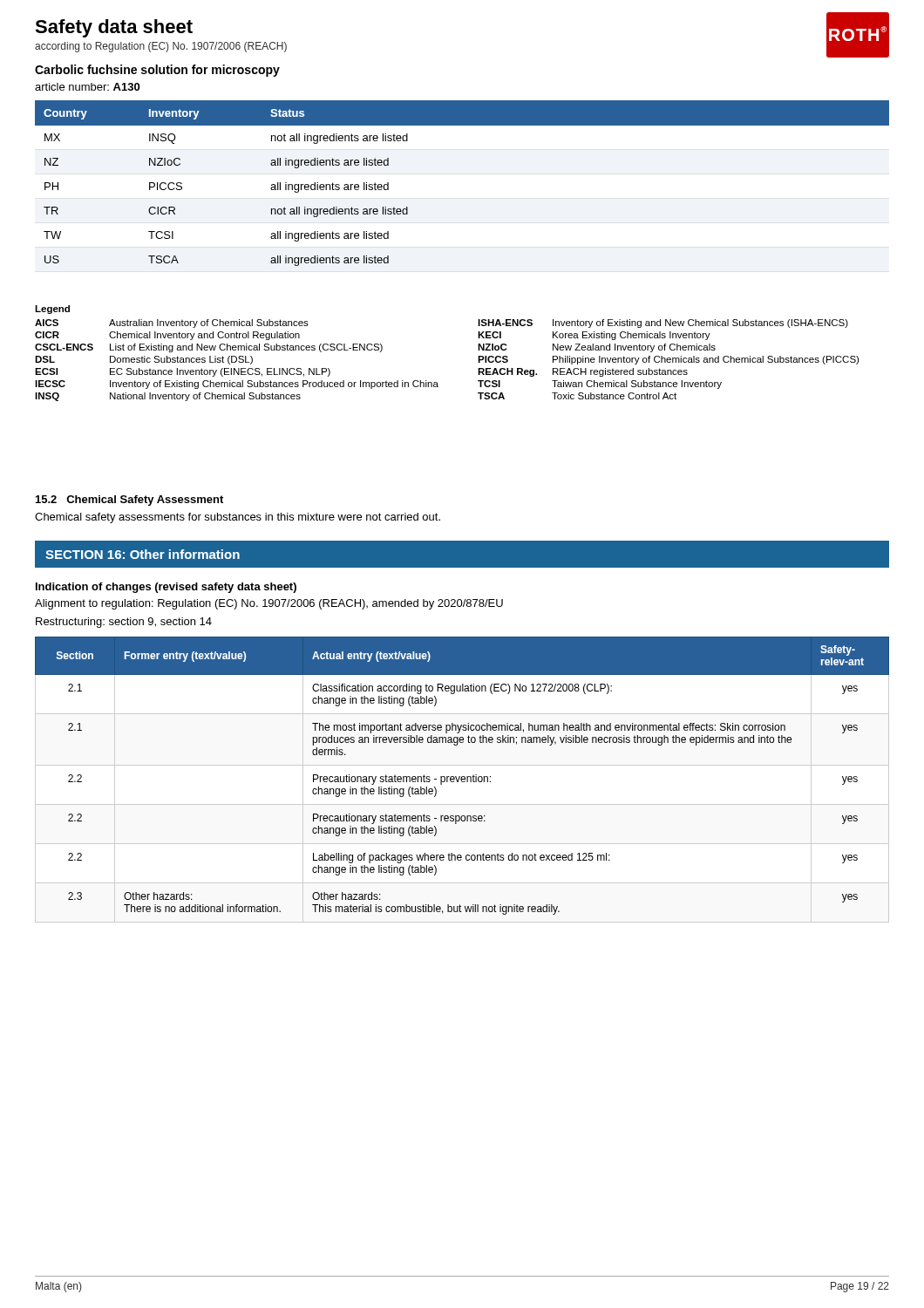The width and height of the screenshot is (924, 1308).
Task: Find the text starting "Legend AICS Australian Inventory of Chemical Substances"
Action: point(52,310)
